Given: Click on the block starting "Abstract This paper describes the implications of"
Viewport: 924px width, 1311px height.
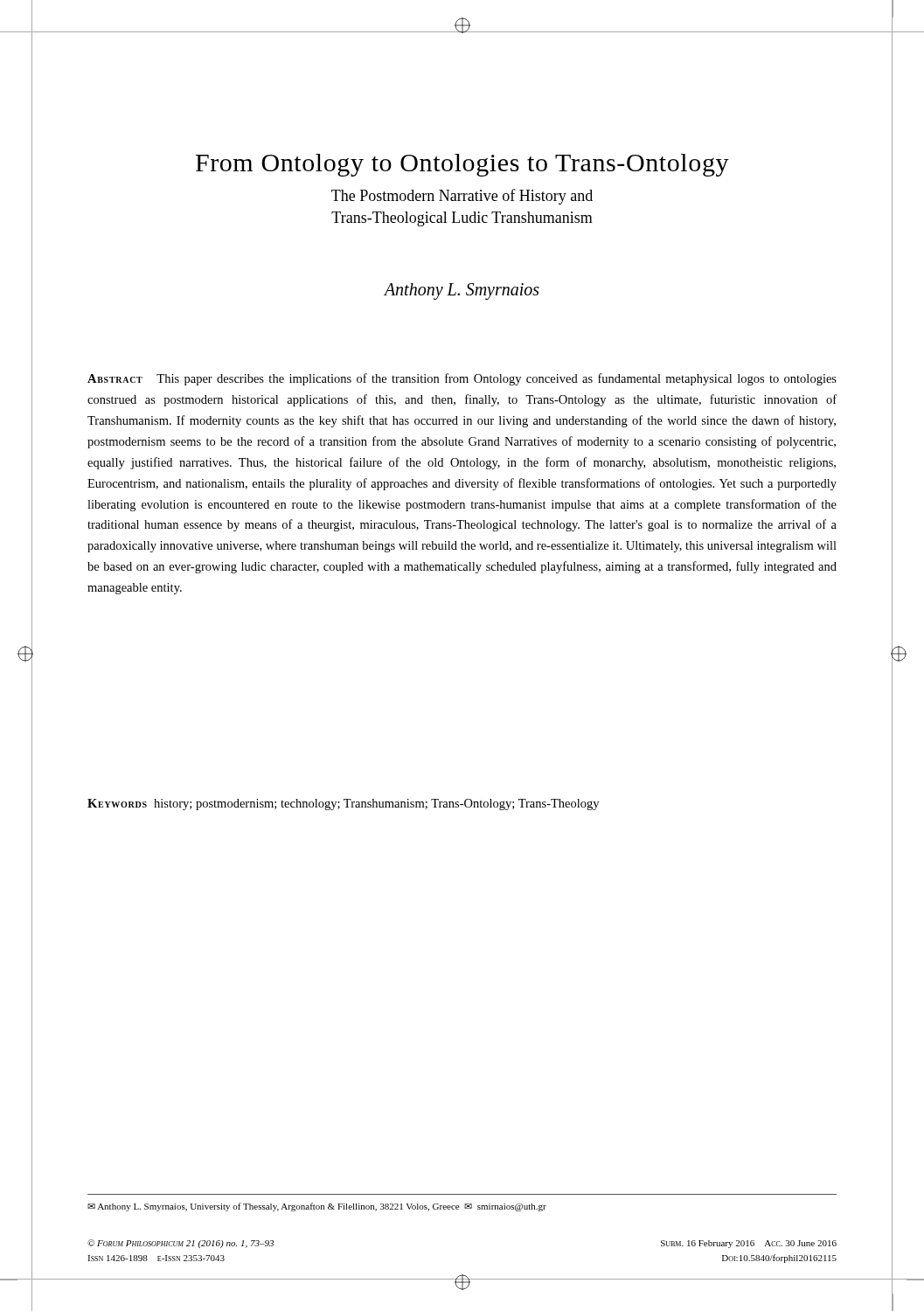Looking at the screenshot, I should pos(462,483).
